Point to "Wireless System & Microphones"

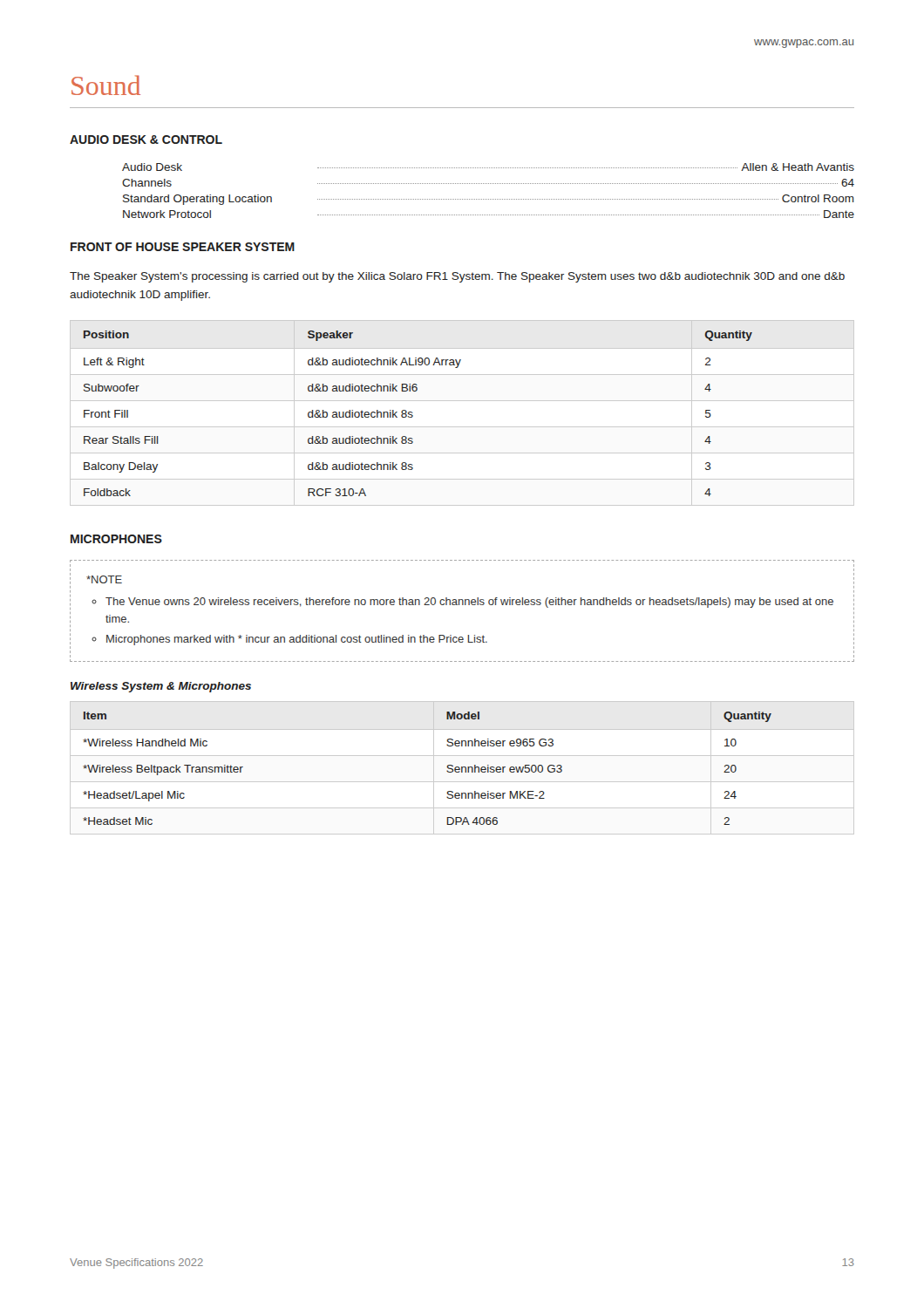(x=161, y=686)
